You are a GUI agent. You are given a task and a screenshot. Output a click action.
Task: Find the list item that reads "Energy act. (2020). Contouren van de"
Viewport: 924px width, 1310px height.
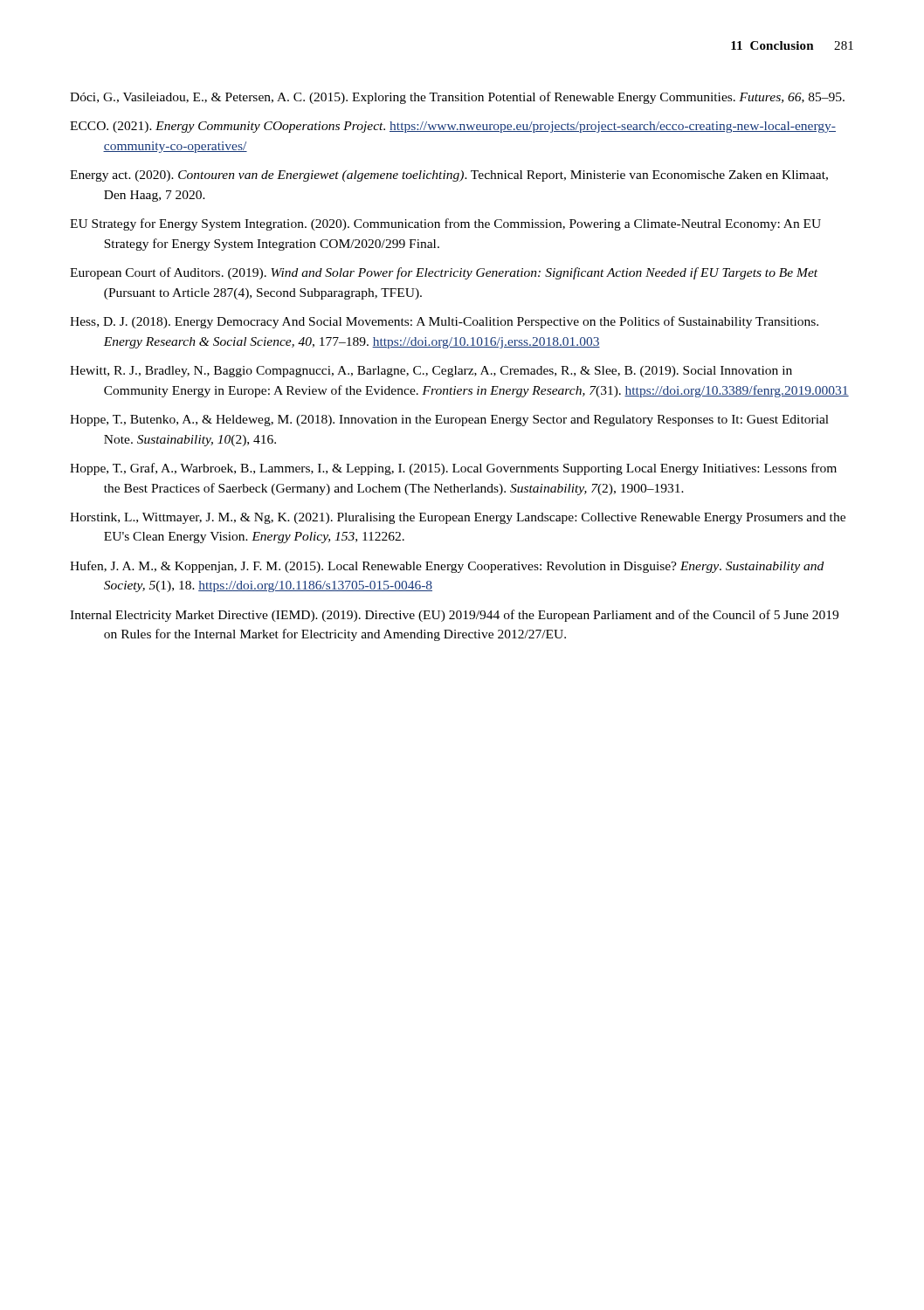click(449, 184)
